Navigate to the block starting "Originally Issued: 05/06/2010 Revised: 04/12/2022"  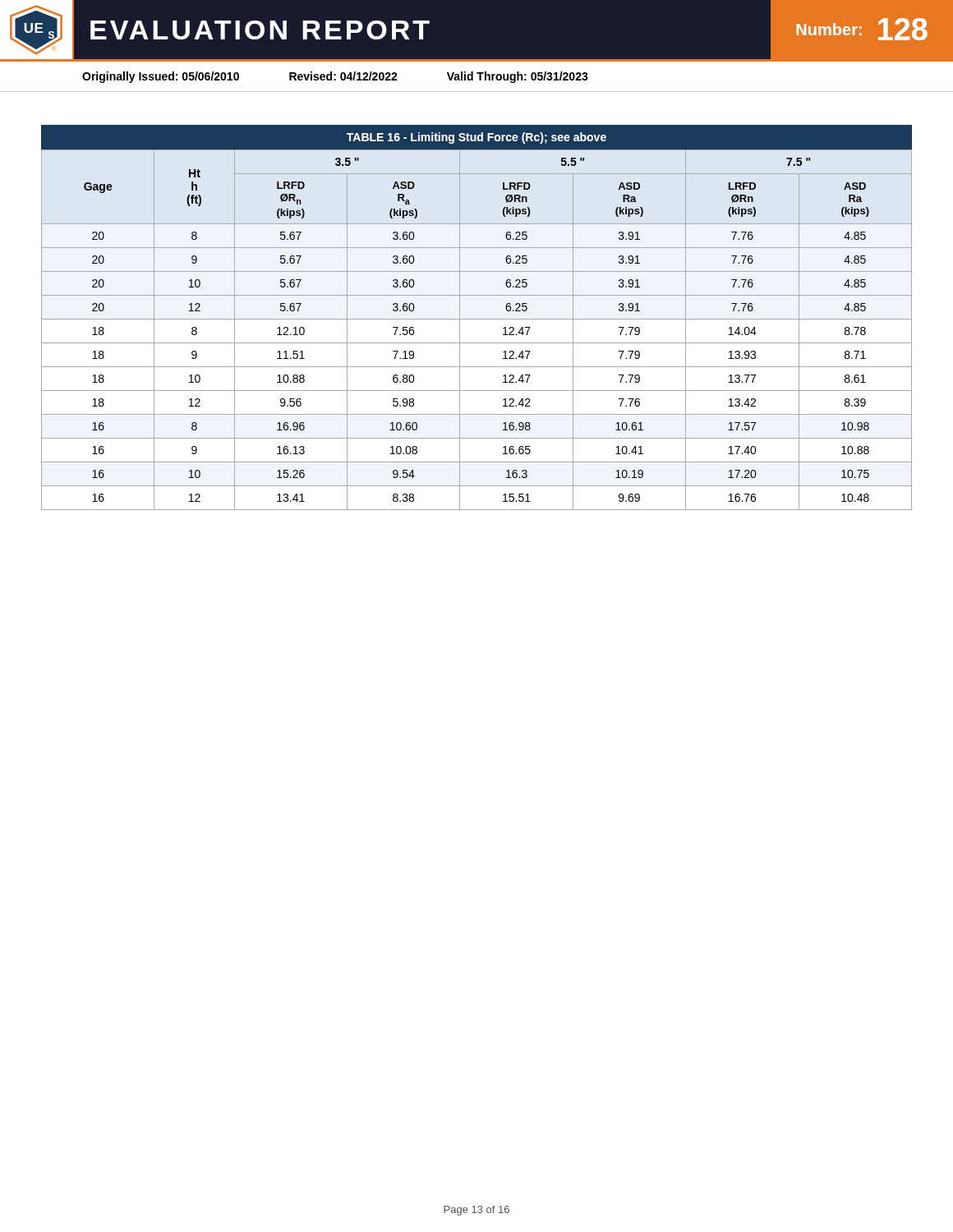point(335,76)
